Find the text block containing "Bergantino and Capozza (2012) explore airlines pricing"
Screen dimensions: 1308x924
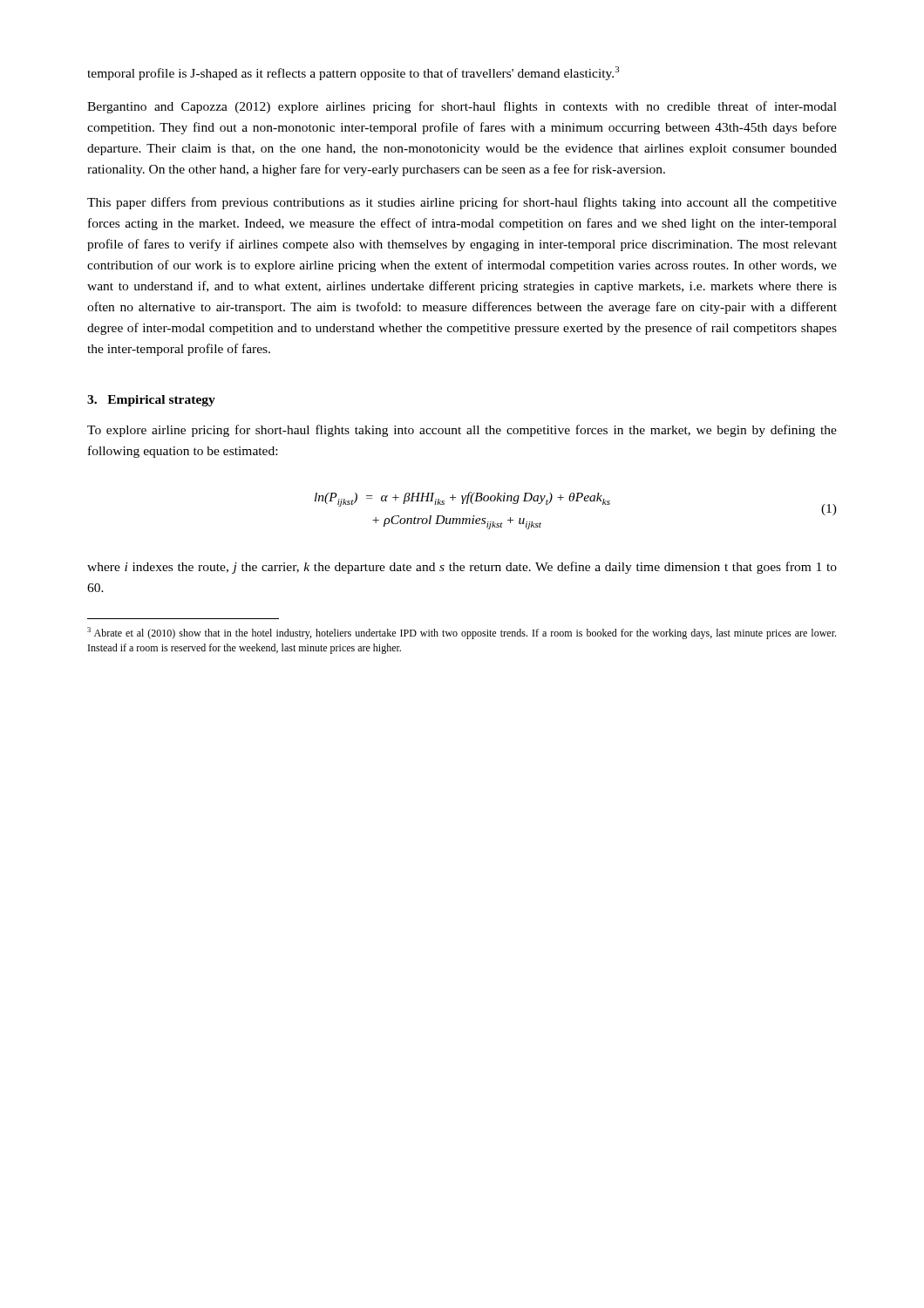(462, 137)
